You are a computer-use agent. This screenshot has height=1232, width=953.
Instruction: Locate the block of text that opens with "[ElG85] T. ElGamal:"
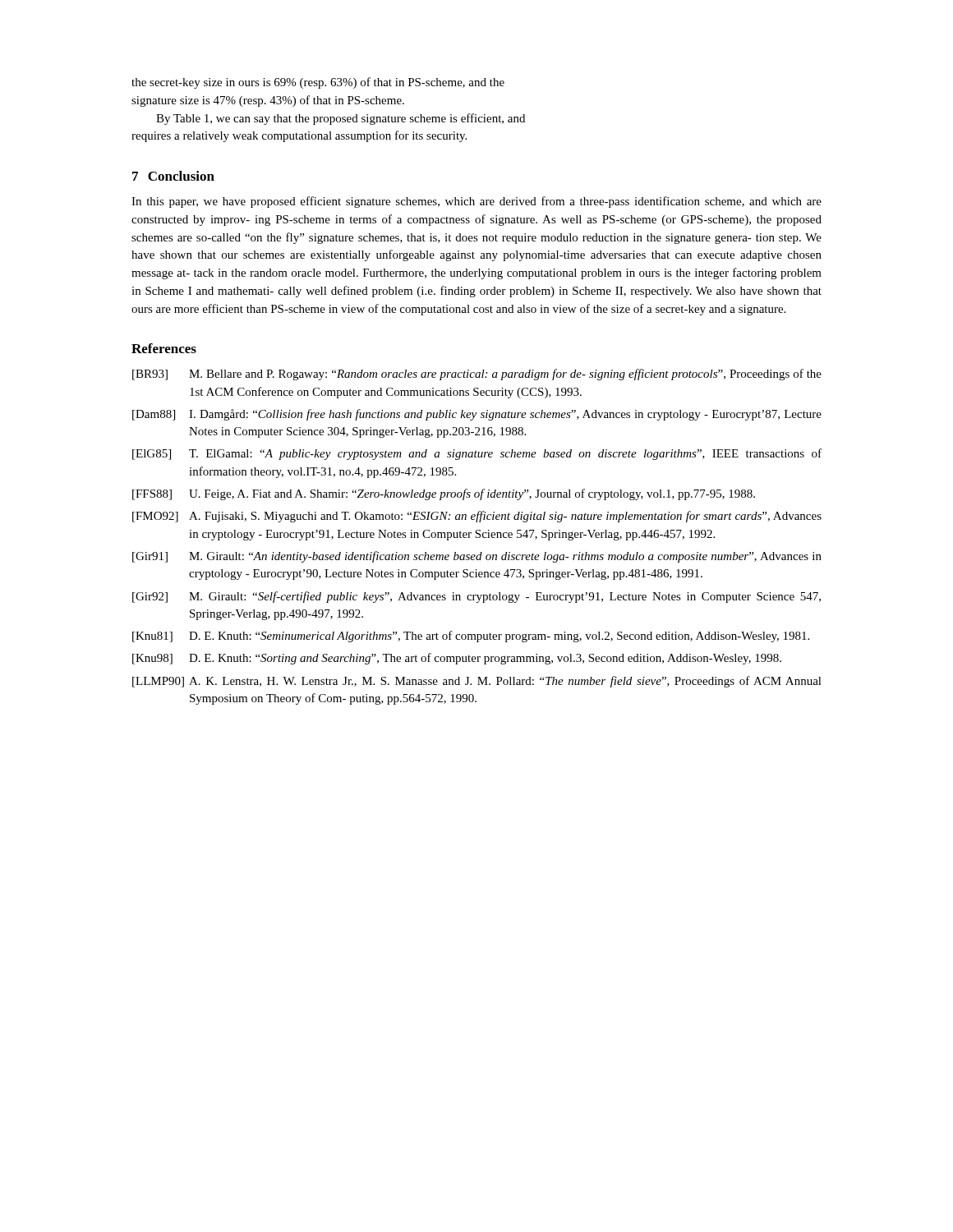click(476, 463)
